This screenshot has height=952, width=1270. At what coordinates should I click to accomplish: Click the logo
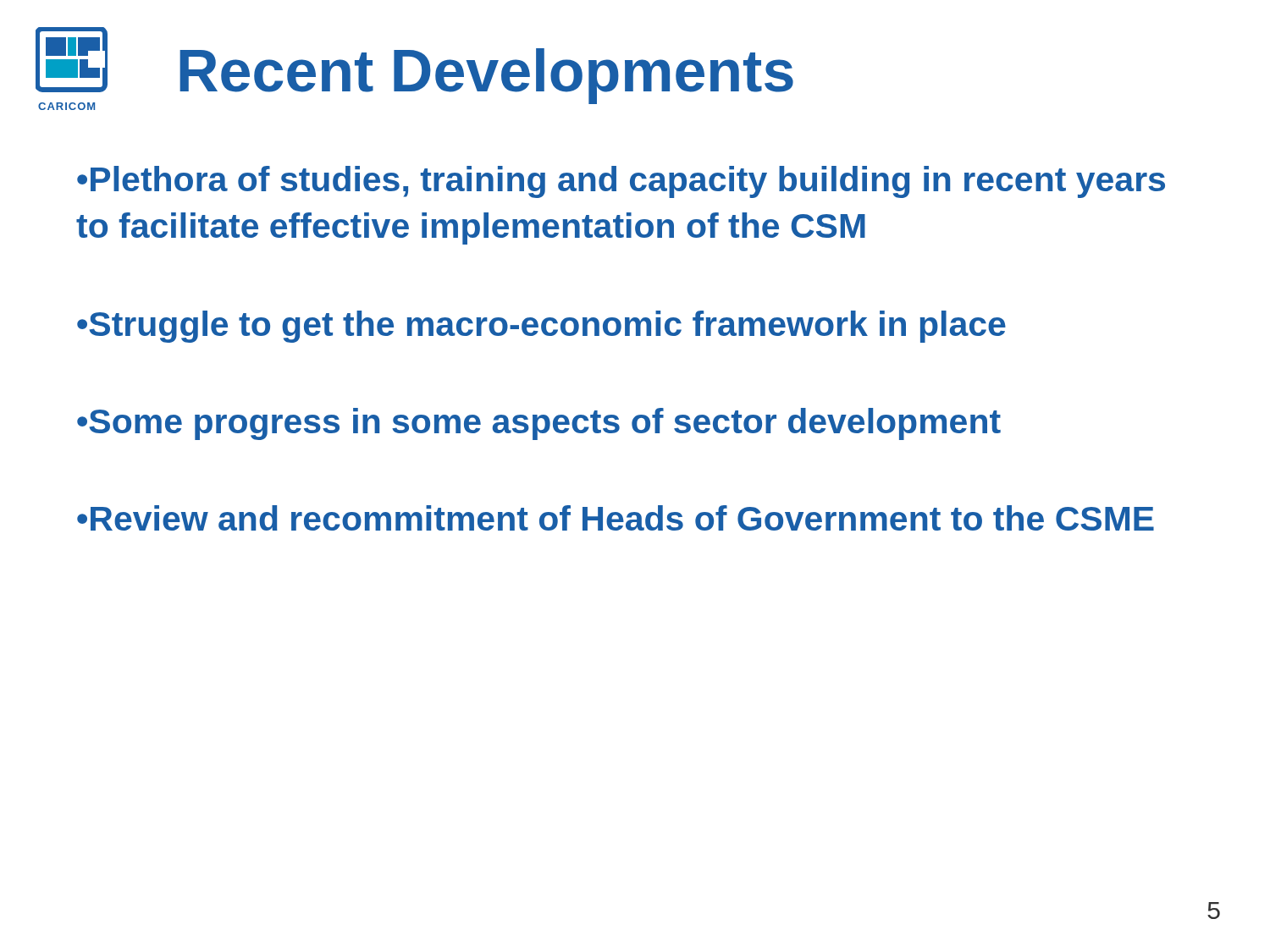91,71
